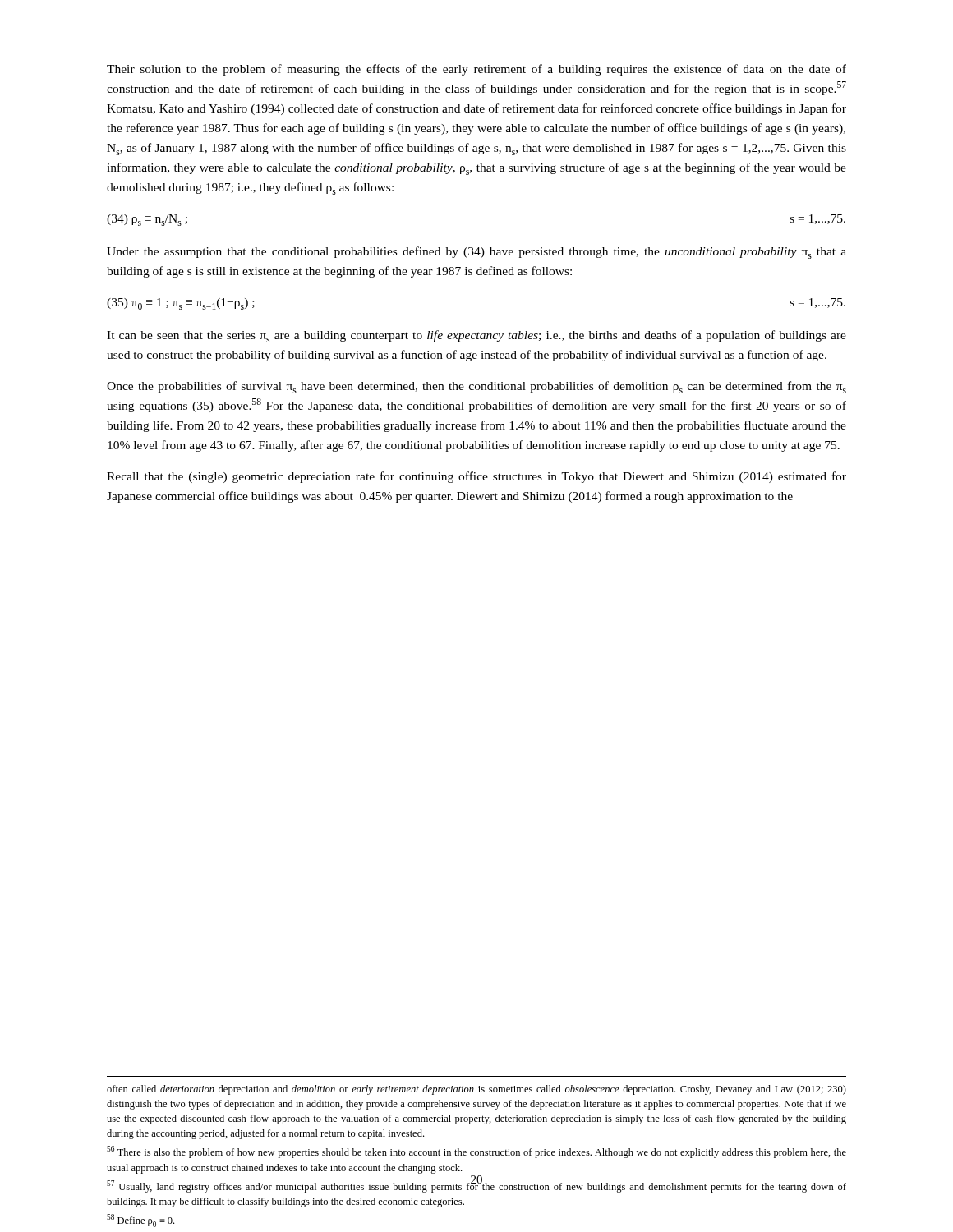Navigate to the region starting "Recall that the"
This screenshot has height=1232, width=953.
point(476,486)
